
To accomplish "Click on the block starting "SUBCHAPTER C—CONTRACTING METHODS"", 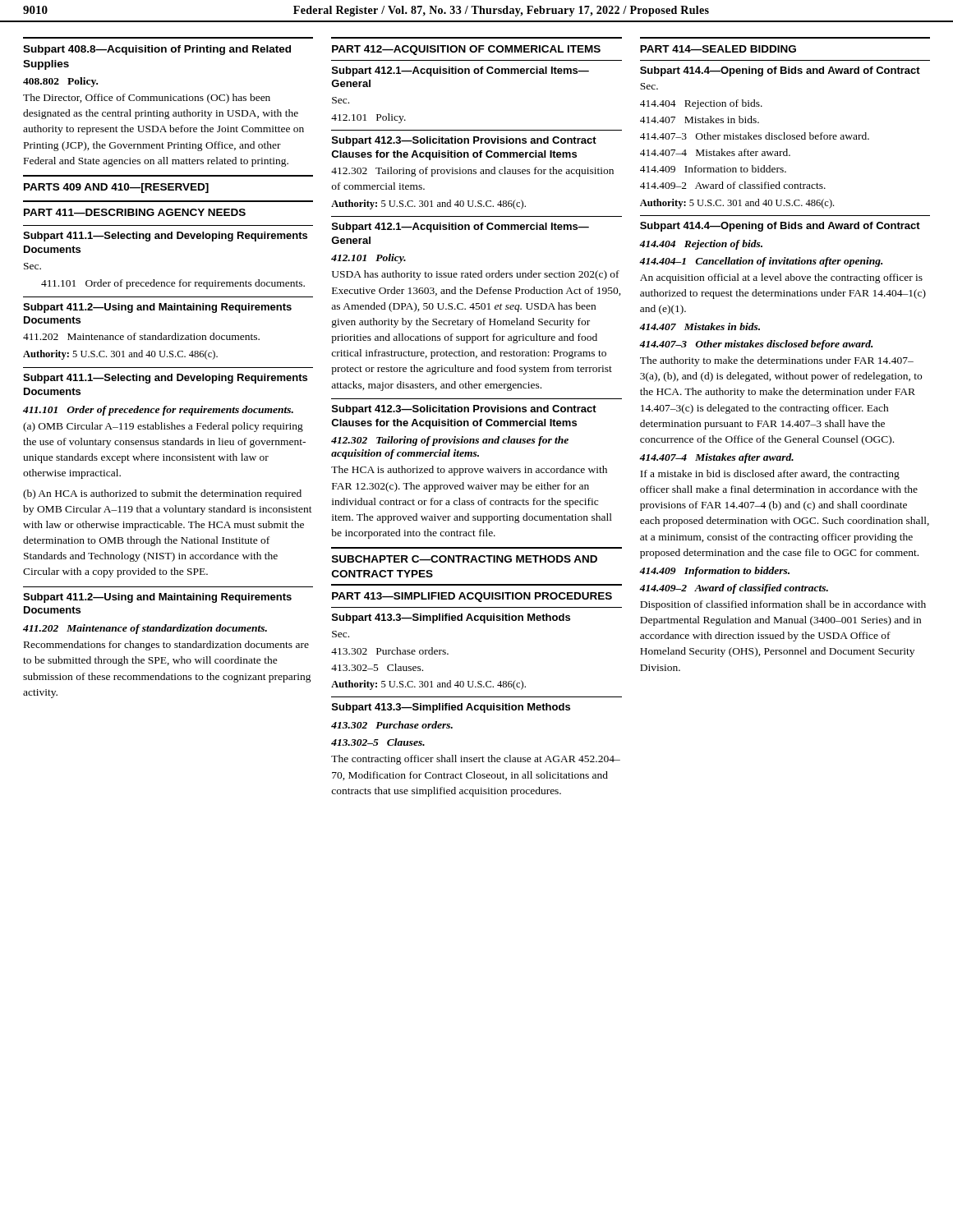I will point(465,566).
